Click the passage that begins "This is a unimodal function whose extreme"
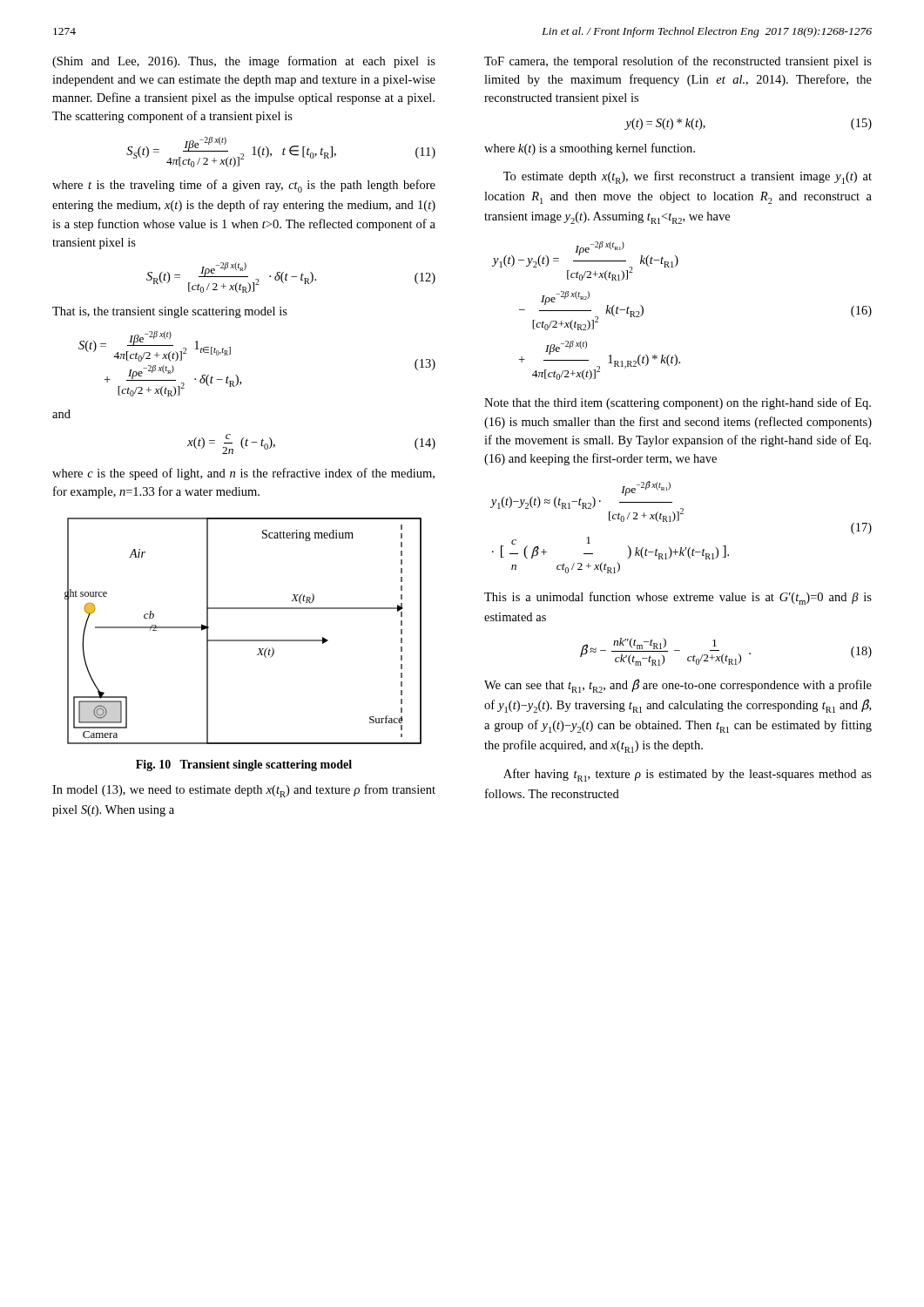This screenshot has height=1307, width=924. [x=678, y=607]
